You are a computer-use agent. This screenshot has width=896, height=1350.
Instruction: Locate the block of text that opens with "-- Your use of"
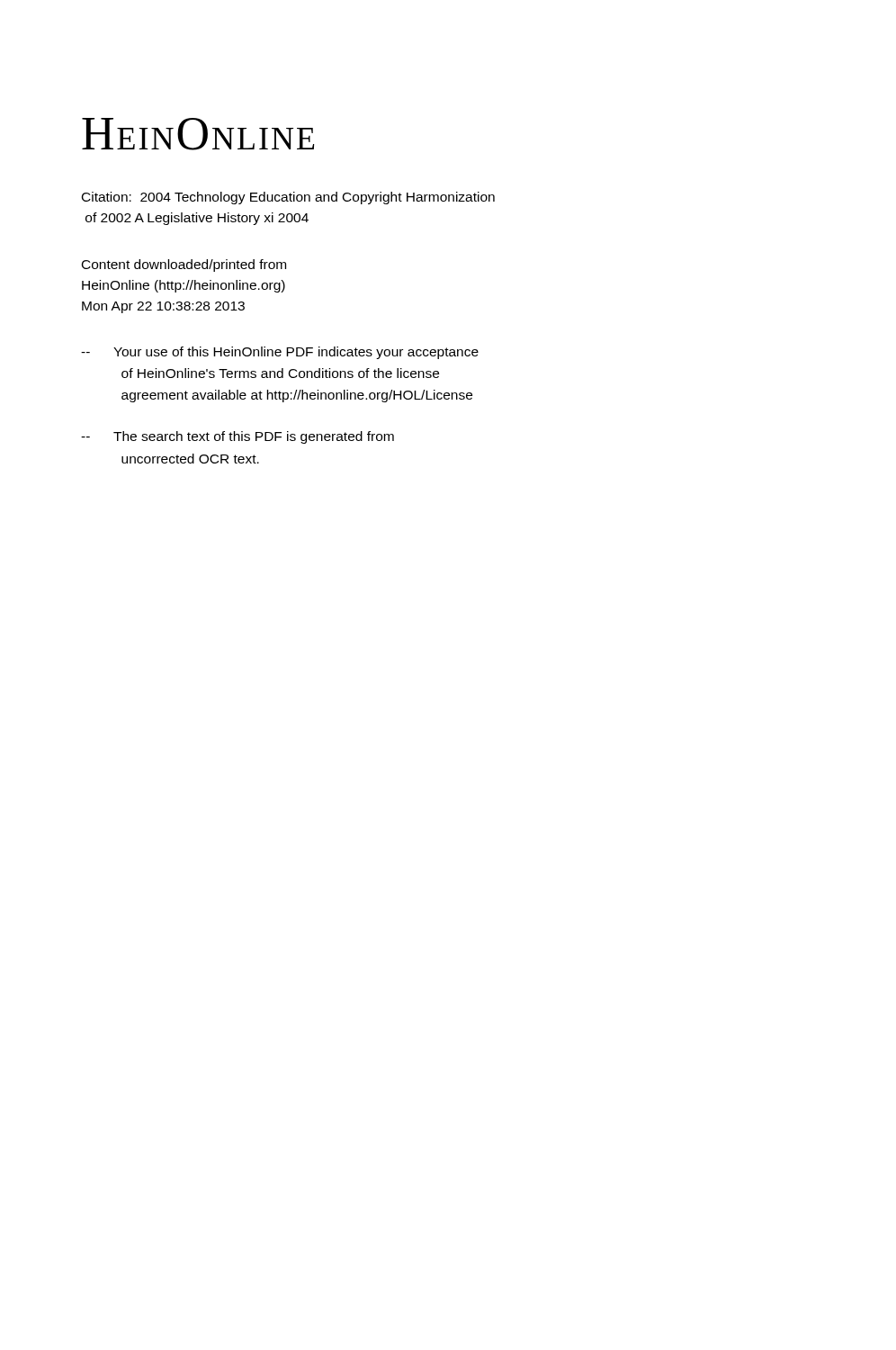[x=280, y=374]
